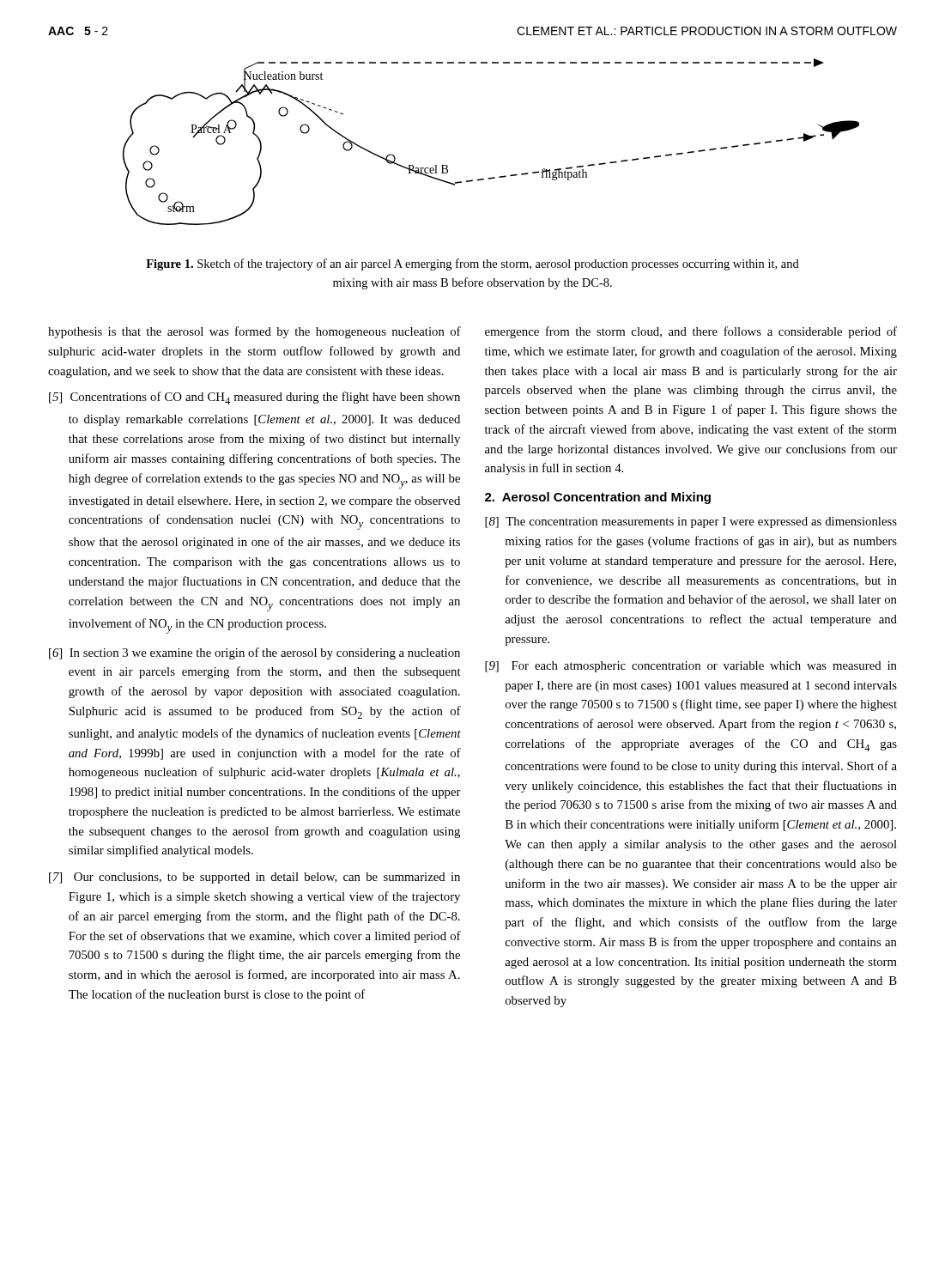Screen dimensions: 1288x945
Task: Click on the text starting "emergence from the storm cloud, and there"
Action: [x=691, y=400]
